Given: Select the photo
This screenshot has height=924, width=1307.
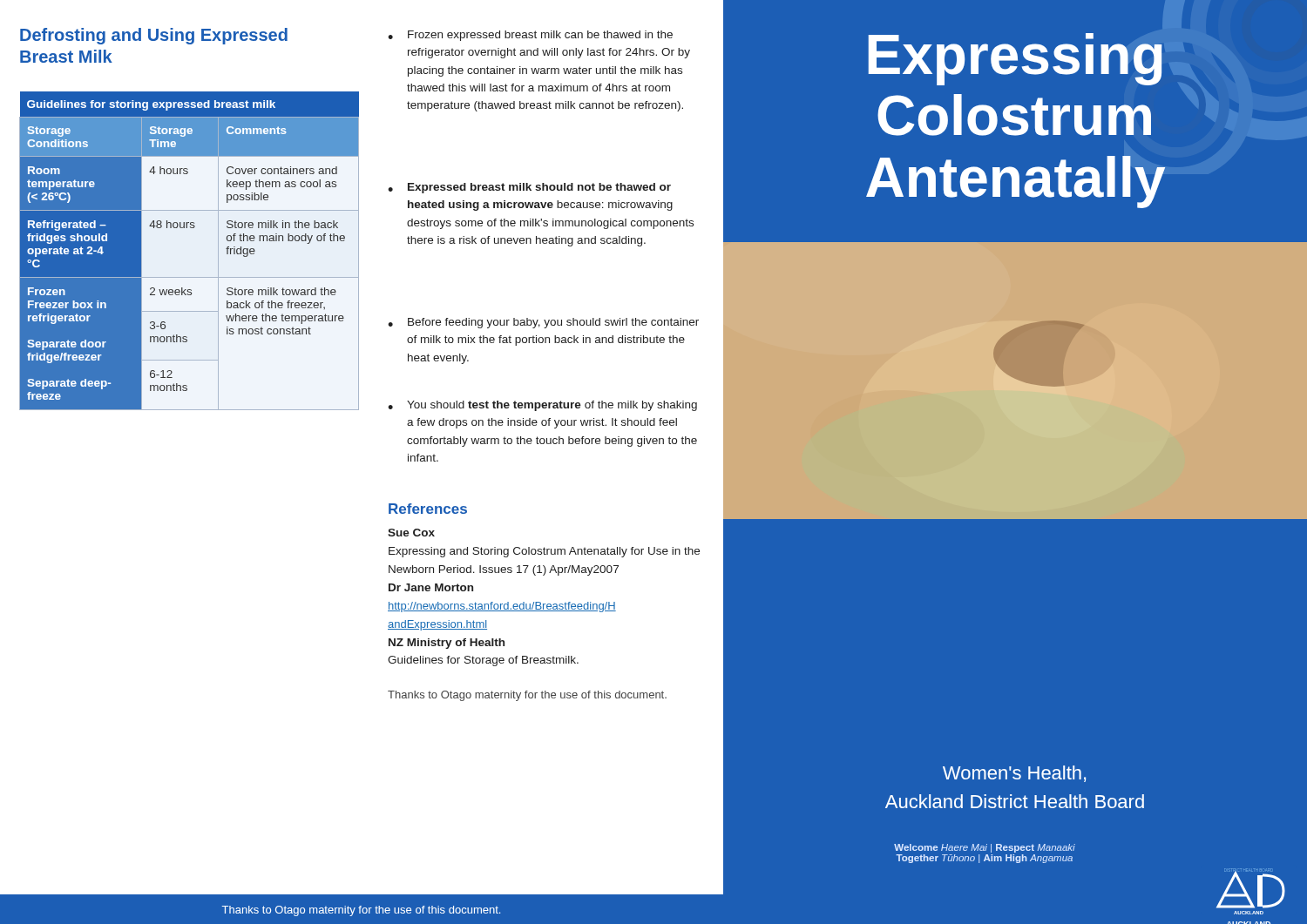Looking at the screenshot, I should (x=1015, y=381).
